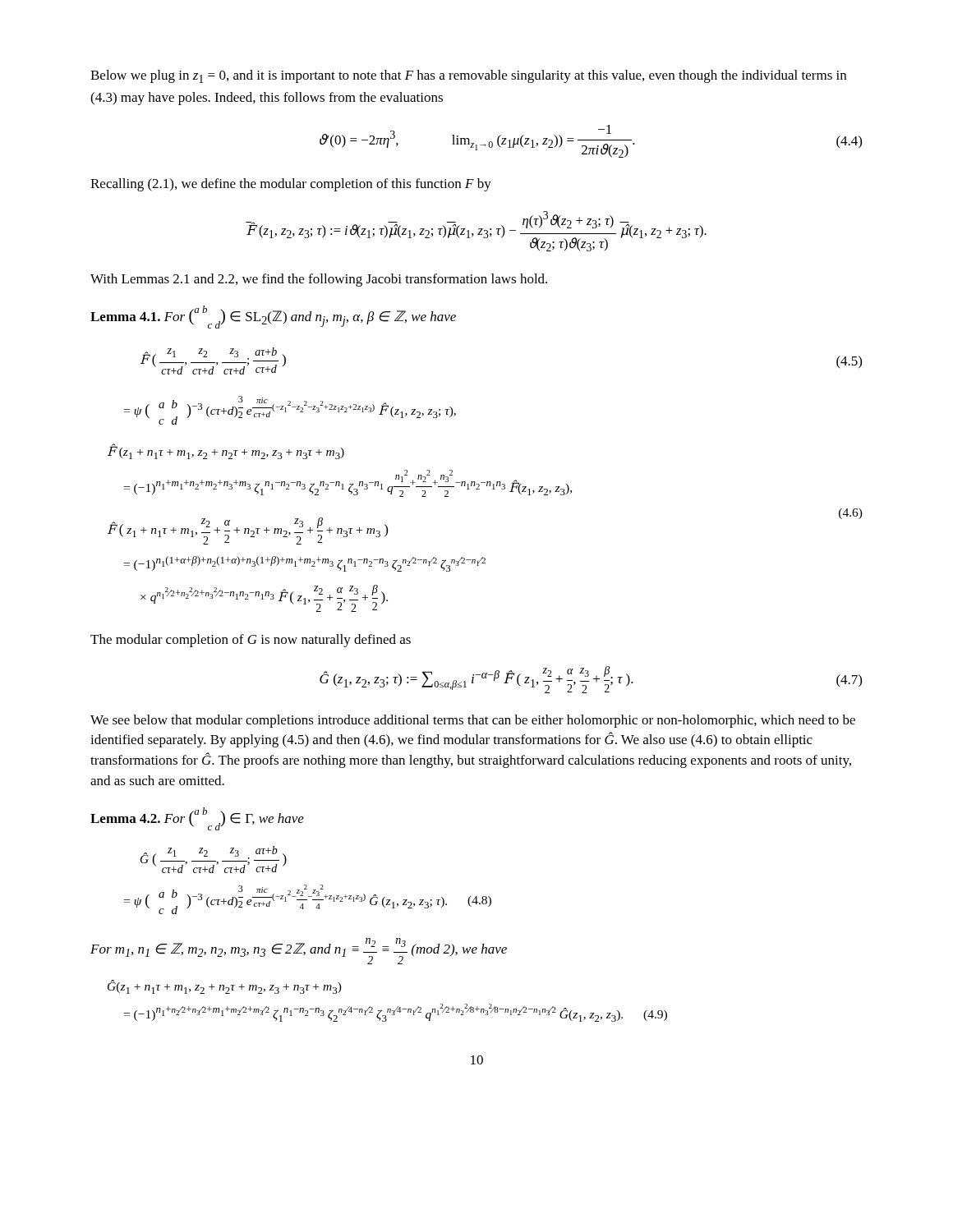Find the formula on this page that starts "F̂ (z1, z2, z3; τ) := iϑ(z1; τ)μ̂(z1,"
Viewport: 953px width, 1232px height.
tap(476, 231)
